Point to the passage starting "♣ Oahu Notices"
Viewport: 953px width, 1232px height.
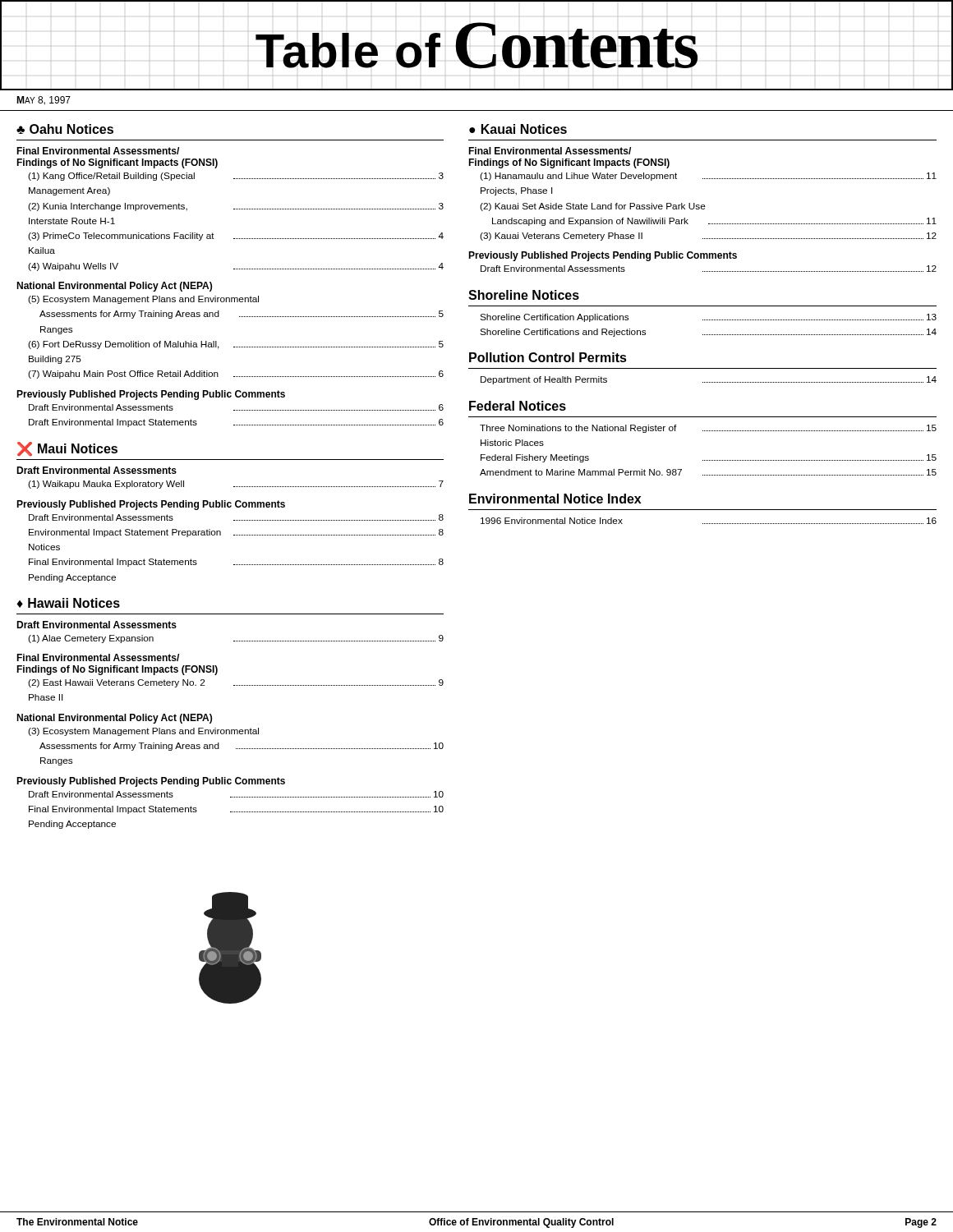(x=65, y=130)
